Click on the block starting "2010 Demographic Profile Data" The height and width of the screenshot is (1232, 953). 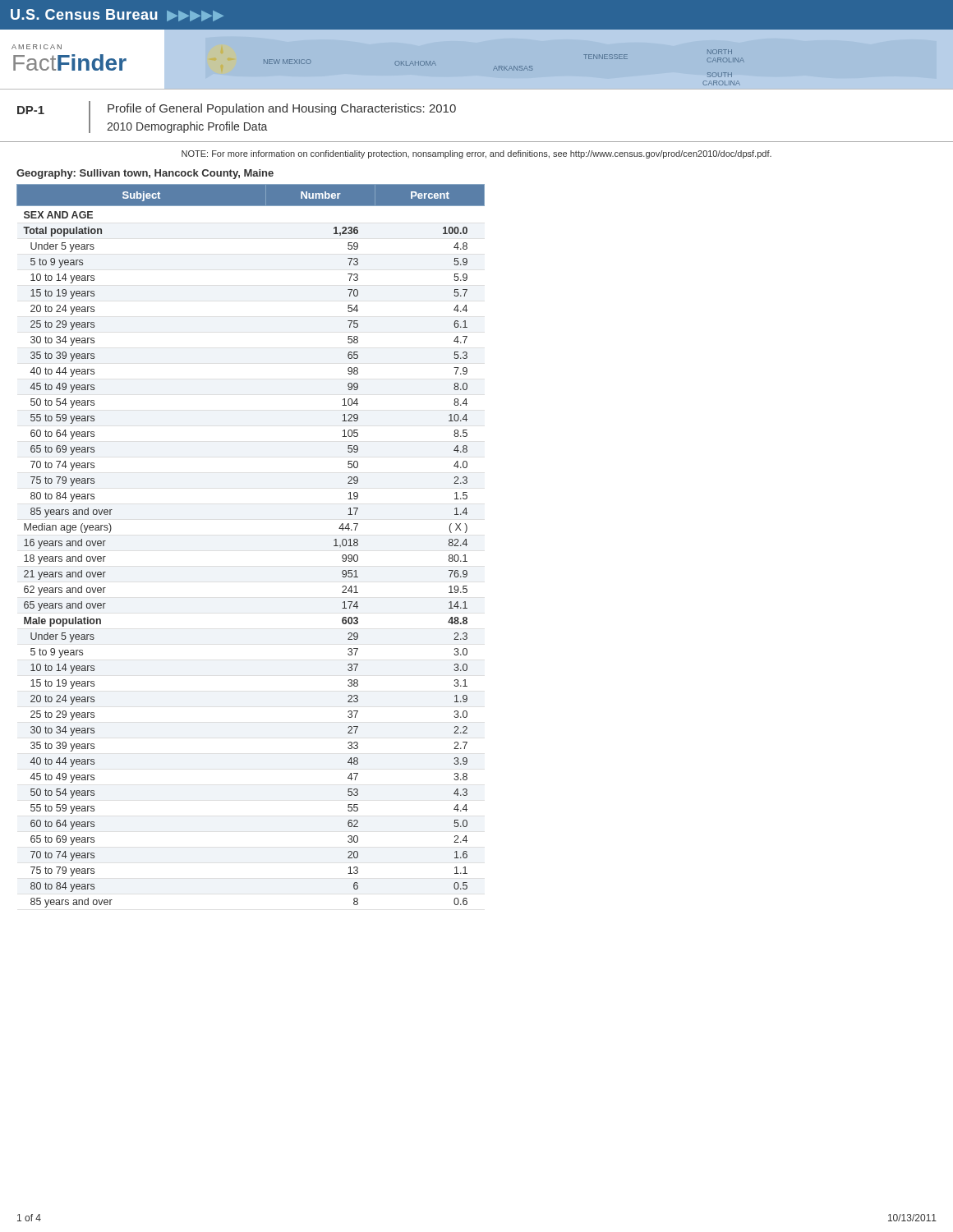(187, 126)
